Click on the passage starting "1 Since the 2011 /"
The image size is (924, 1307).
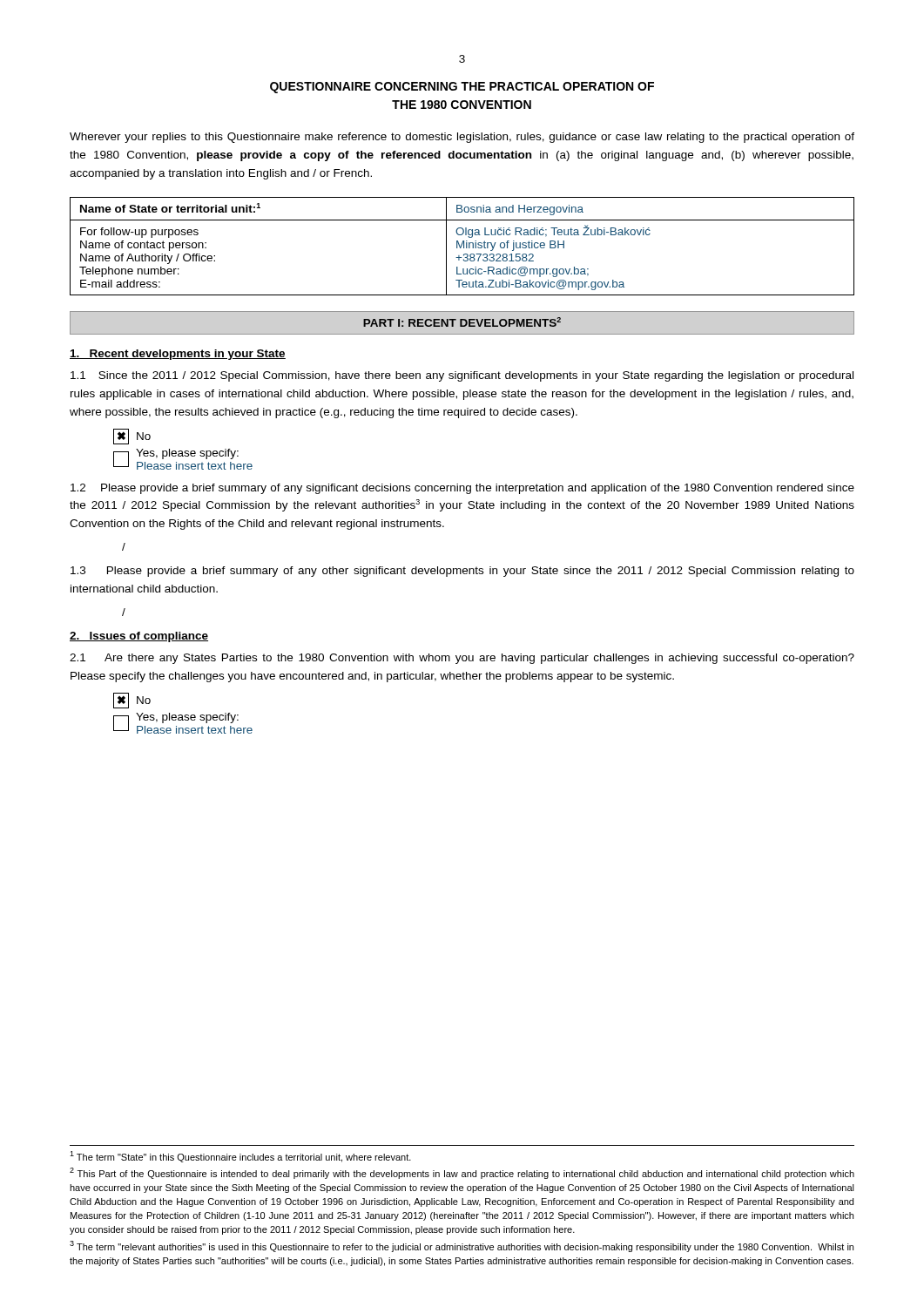coord(462,393)
